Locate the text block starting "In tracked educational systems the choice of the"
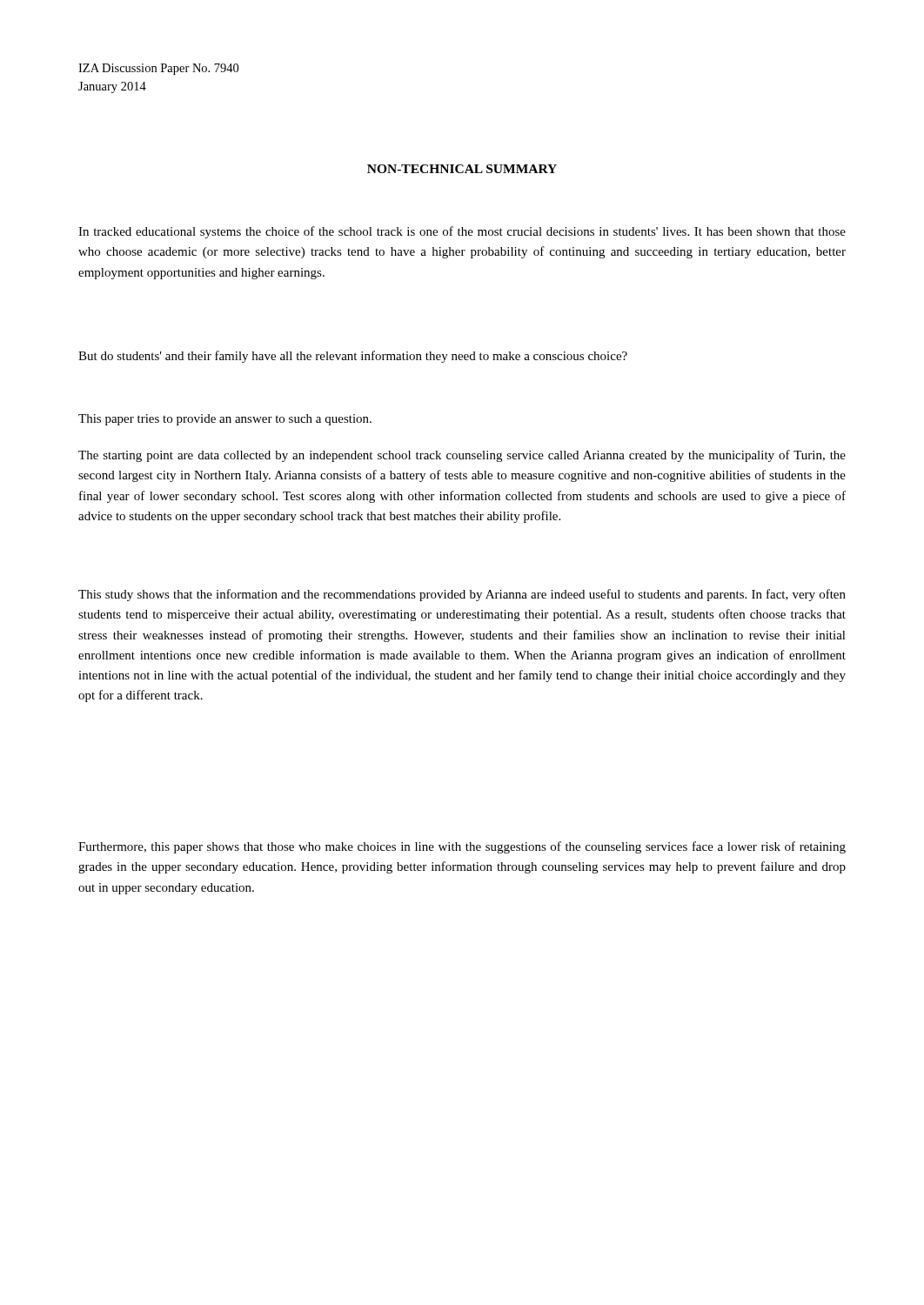Image resolution: width=924 pixels, height=1305 pixels. click(462, 252)
